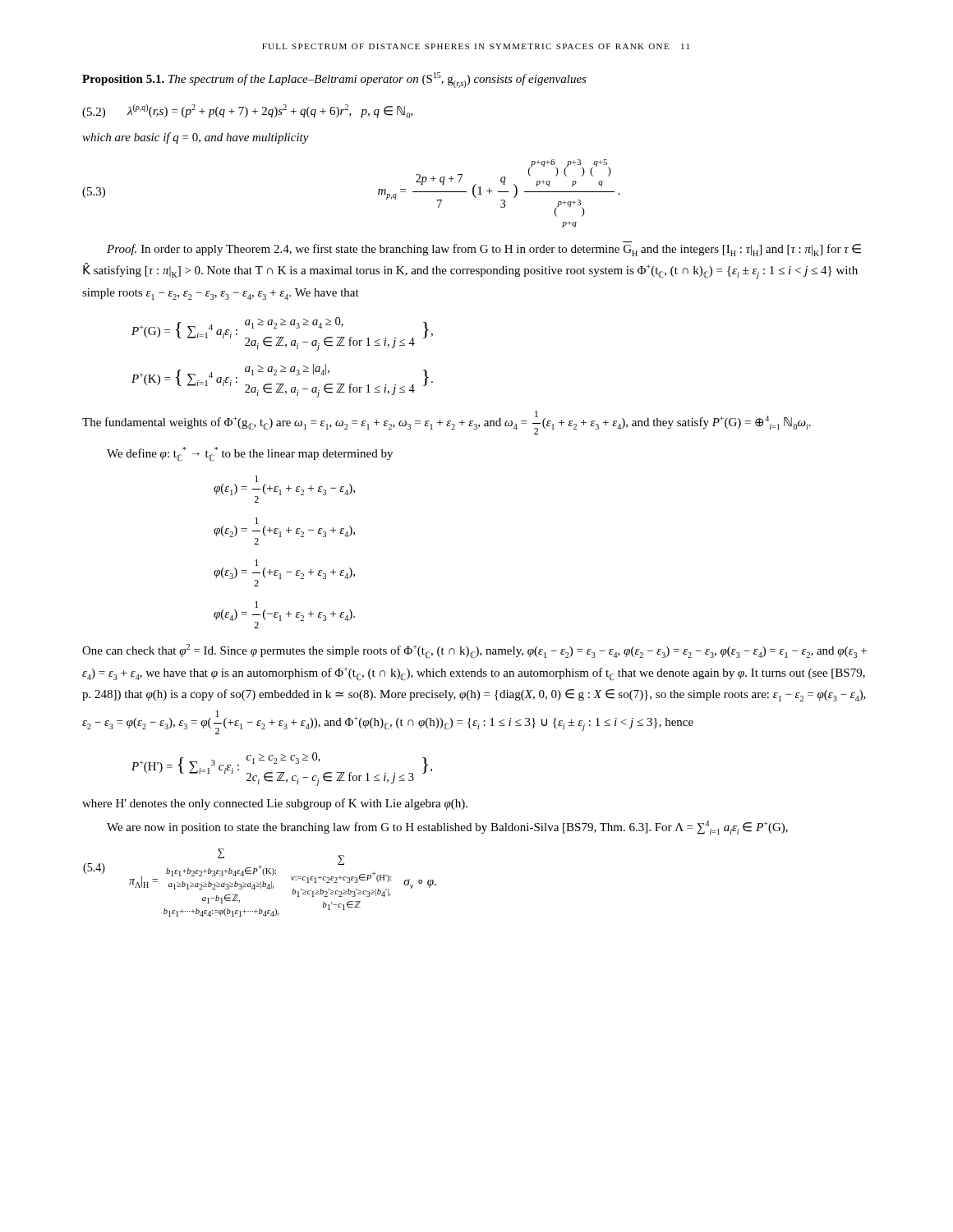Select the text block with the text "We define φ:"
The width and height of the screenshot is (953, 1232).
(x=250, y=454)
